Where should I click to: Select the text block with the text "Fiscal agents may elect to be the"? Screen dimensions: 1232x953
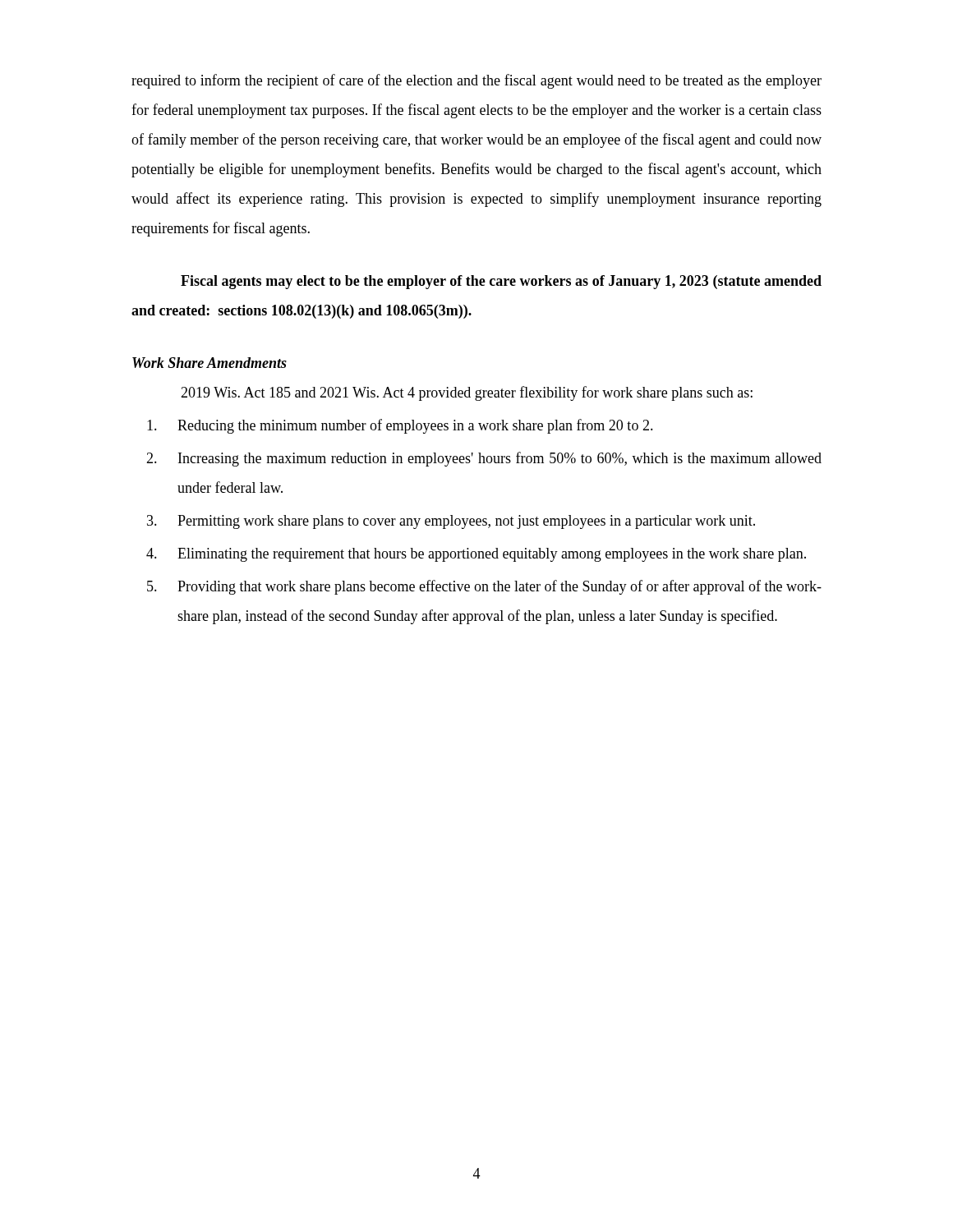coord(476,296)
